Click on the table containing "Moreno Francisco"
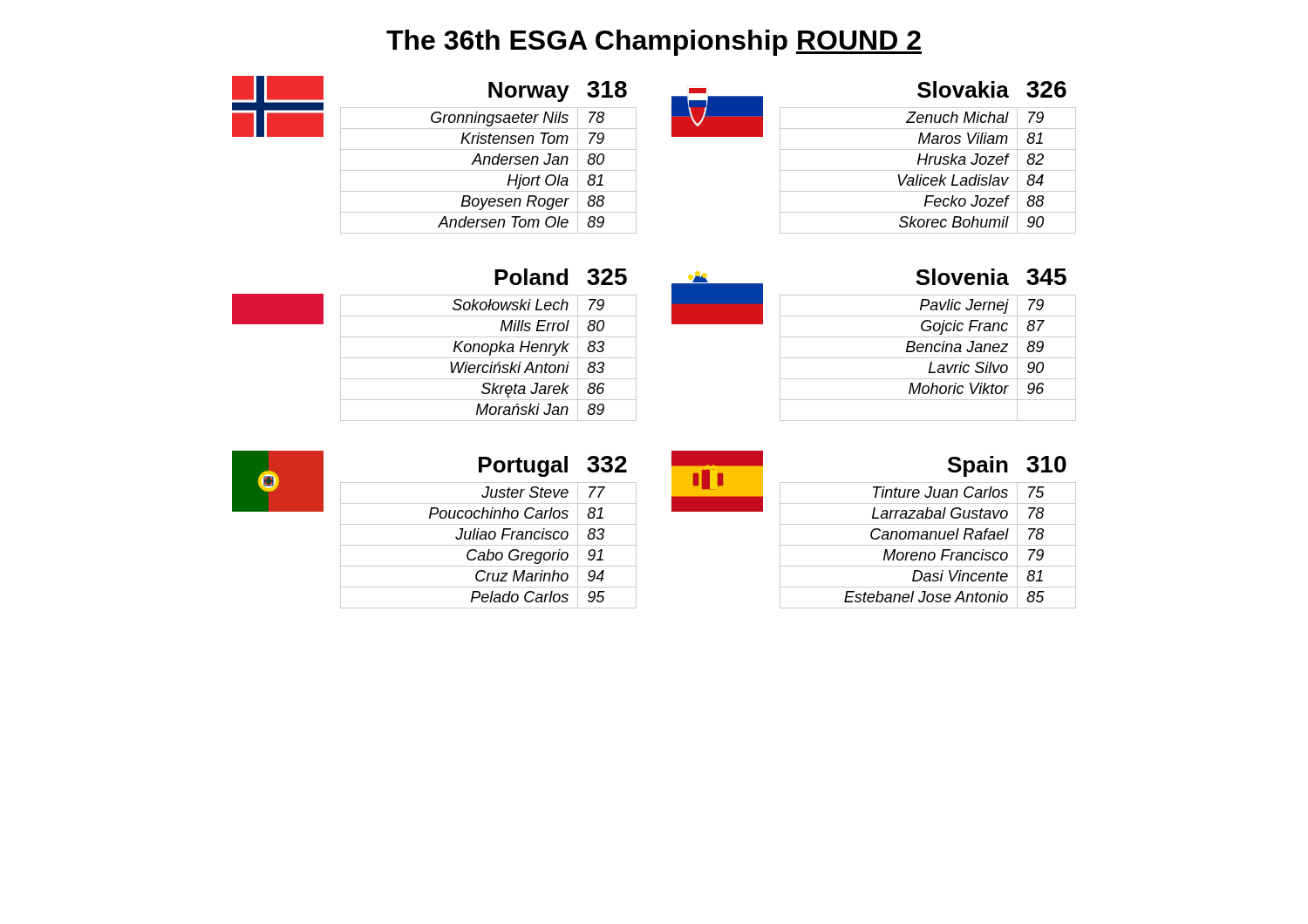This screenshot has height=924, width=1308. click(928, 528)
